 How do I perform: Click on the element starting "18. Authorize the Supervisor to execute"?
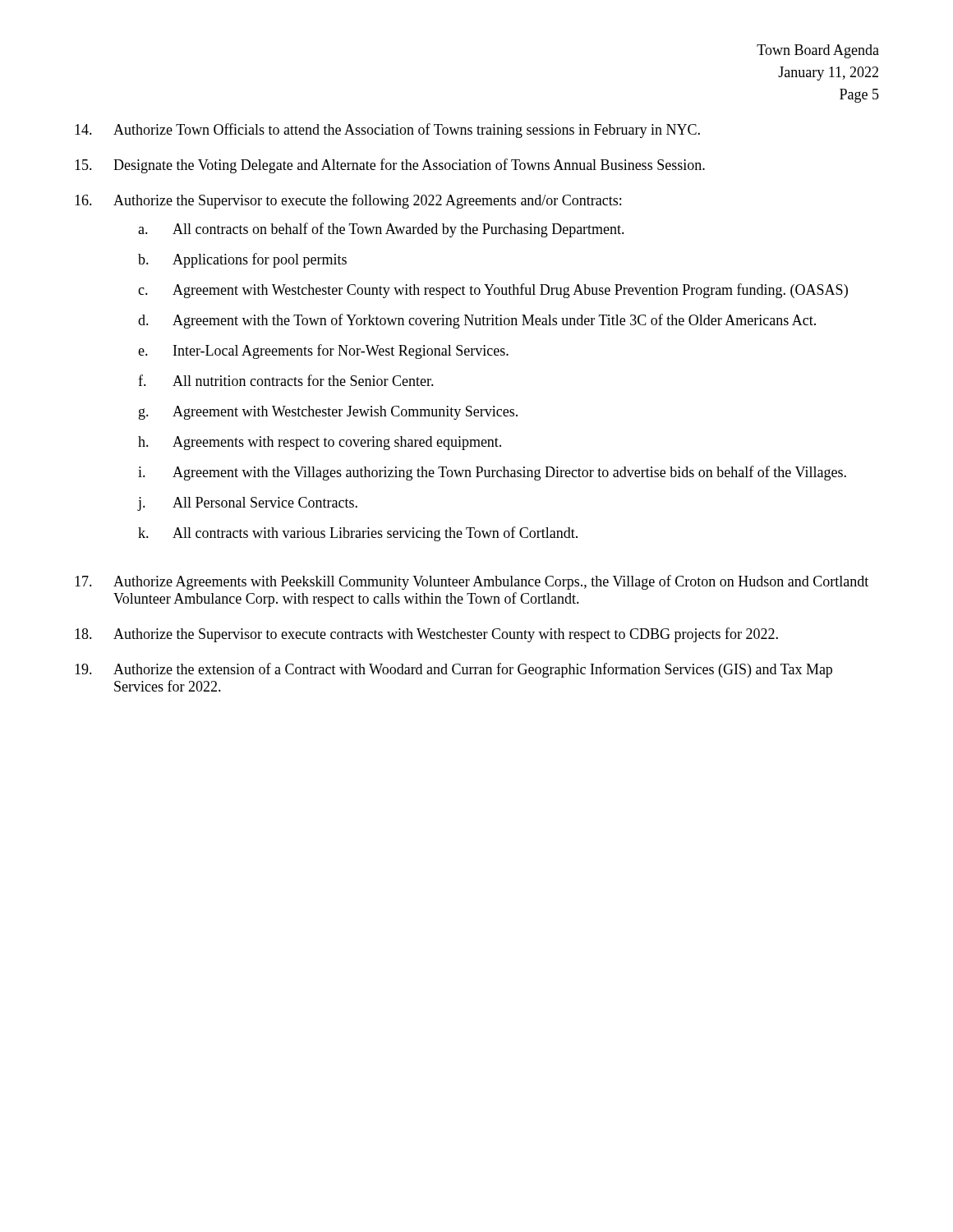[x=476, y=634]
